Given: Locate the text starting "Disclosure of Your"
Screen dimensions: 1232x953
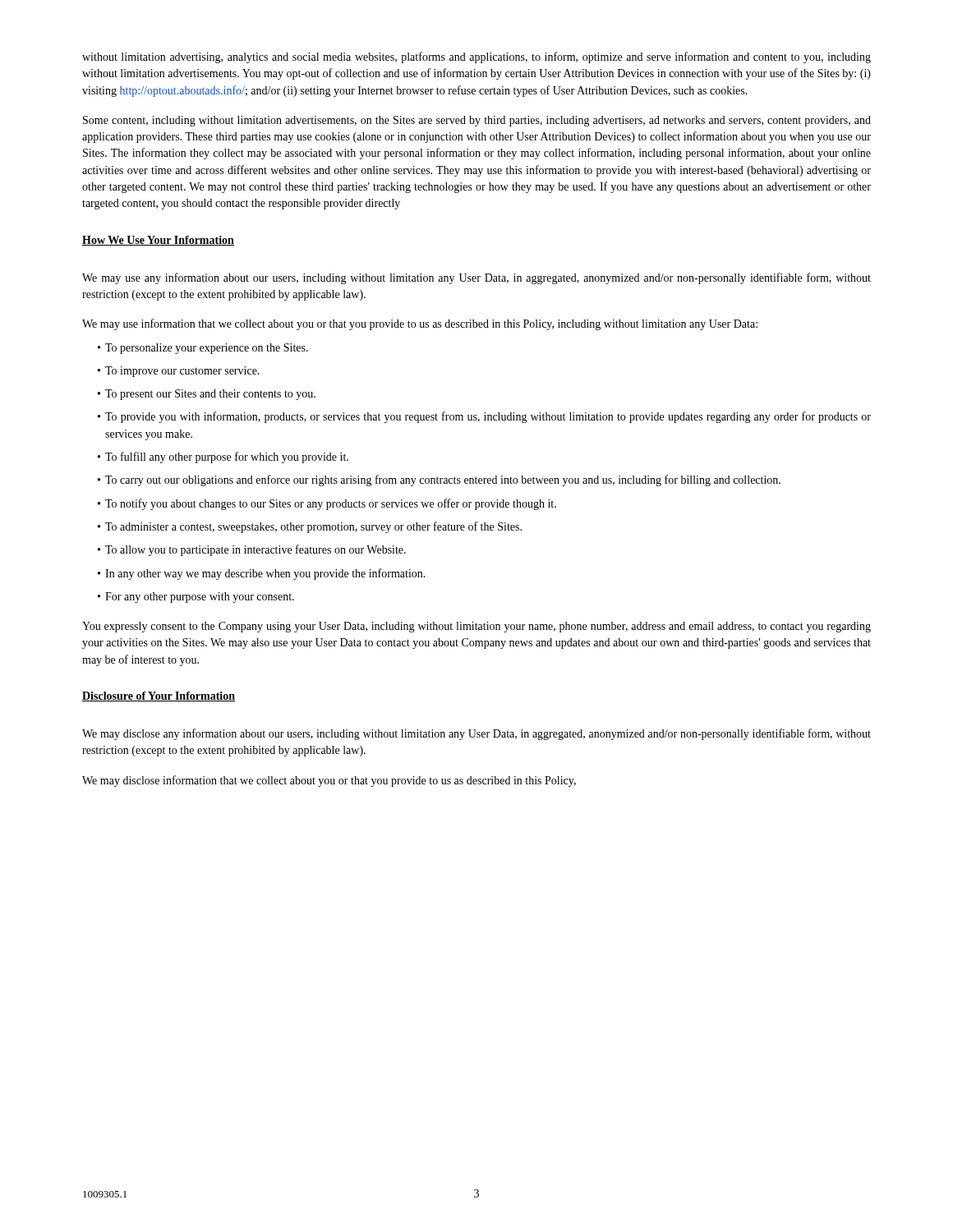Looking at the screenshot, I should coord(159,697).
